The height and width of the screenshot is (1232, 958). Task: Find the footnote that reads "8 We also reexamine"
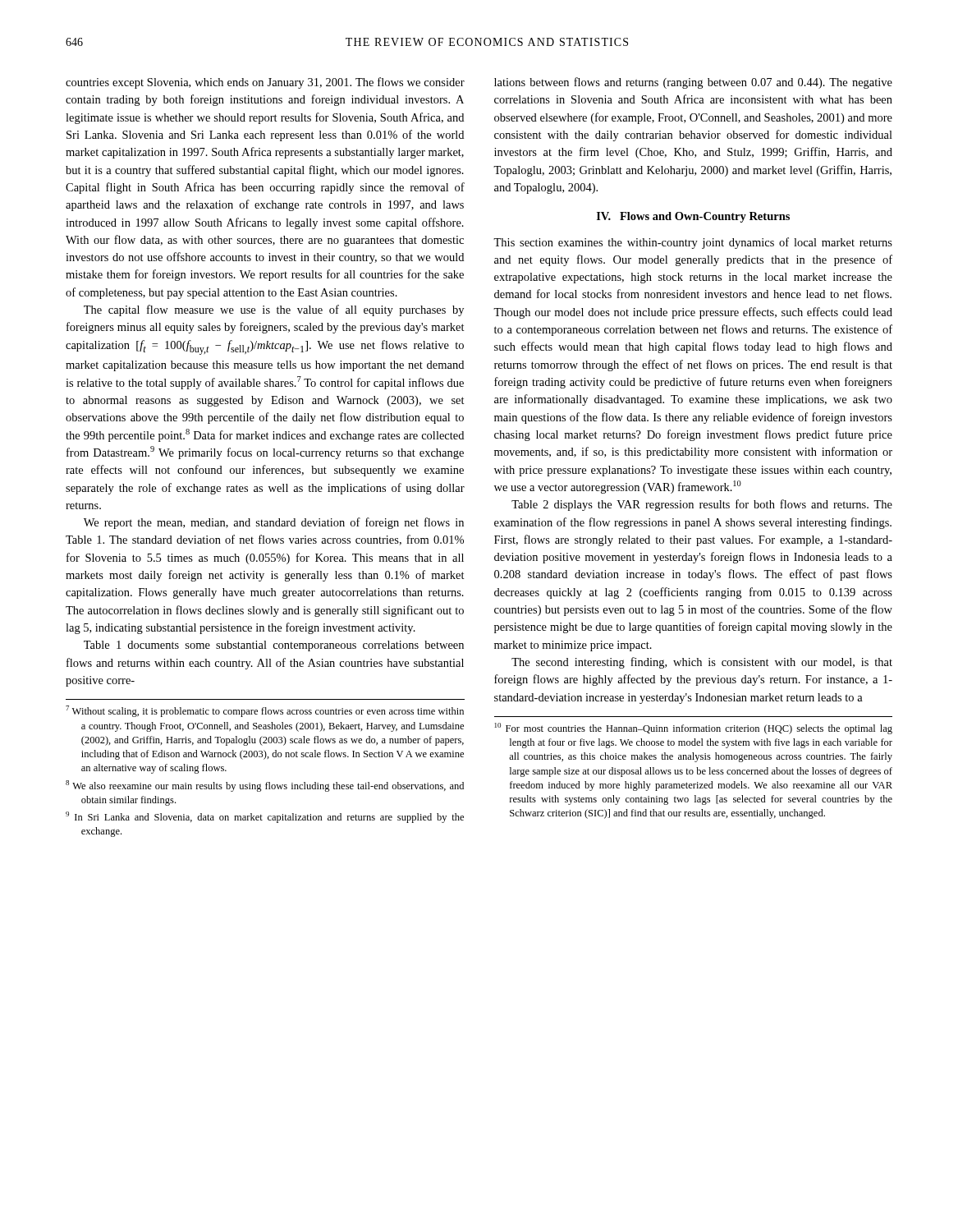pyautogui.click(x=265, y=792)
